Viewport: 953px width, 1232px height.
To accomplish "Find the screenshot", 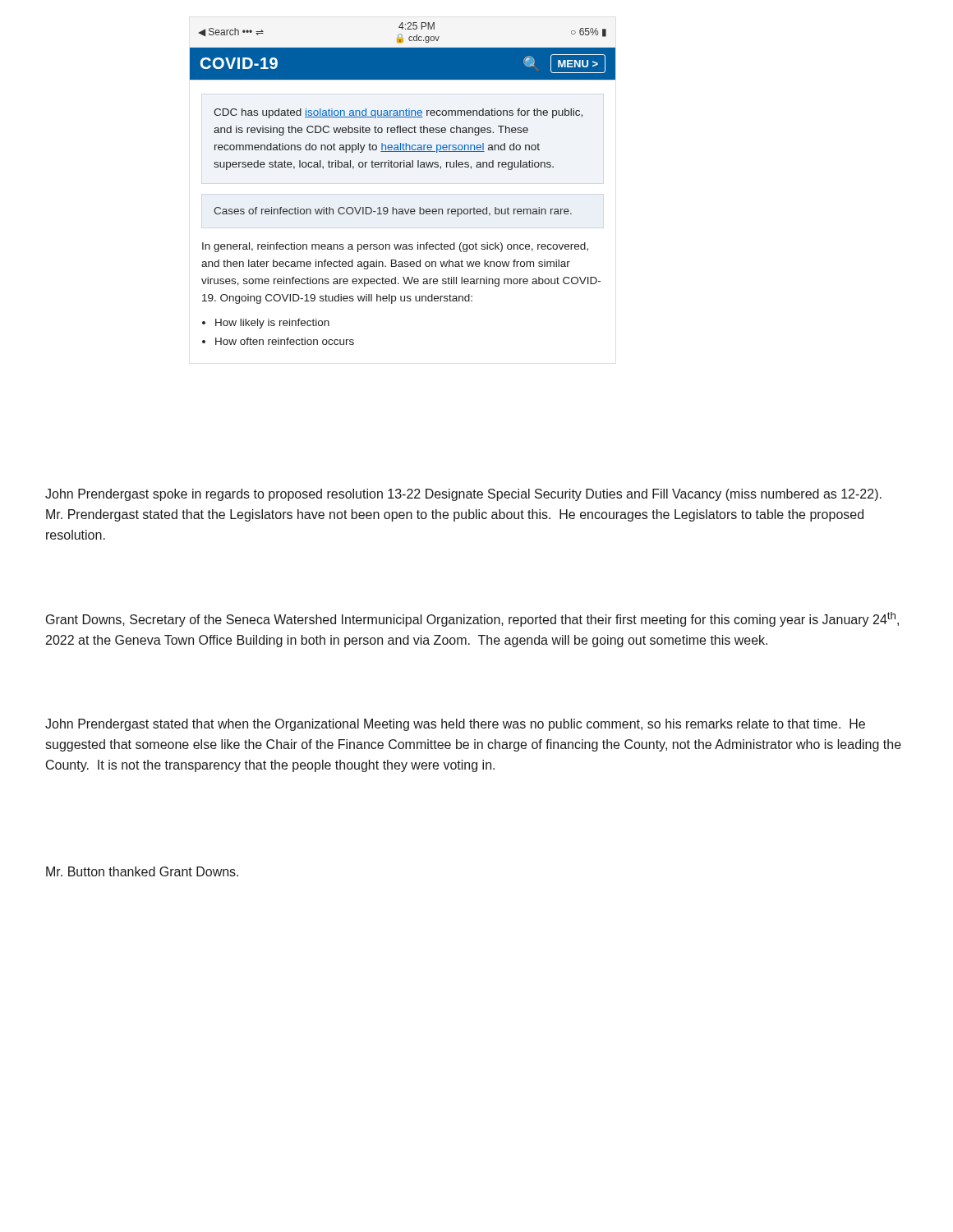I will [403, 190].
